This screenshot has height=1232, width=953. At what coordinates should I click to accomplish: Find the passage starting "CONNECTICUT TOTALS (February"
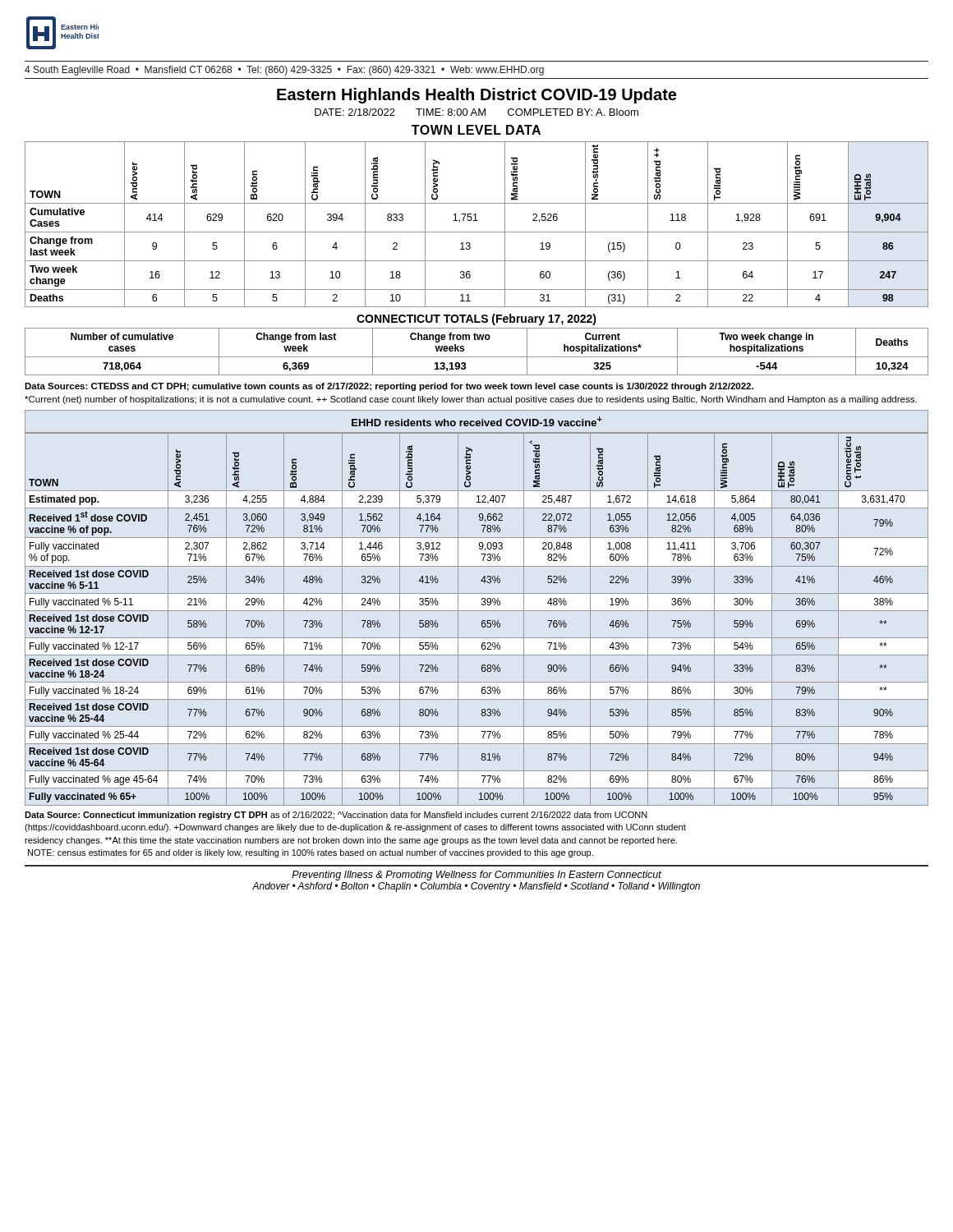[x=476, y=318]
